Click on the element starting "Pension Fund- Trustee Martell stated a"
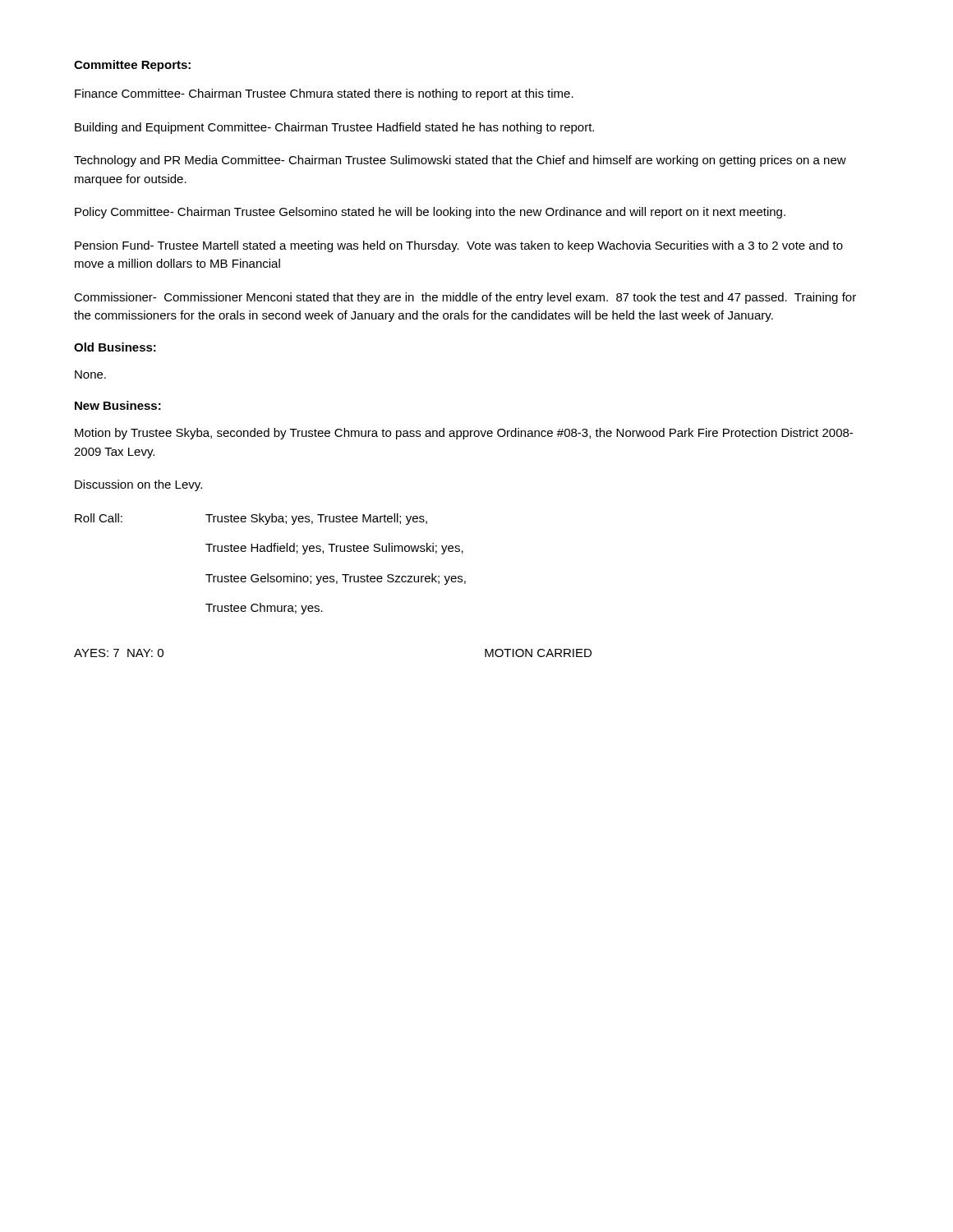This screenshot has width=953, height=1232. tap(458, 254)
